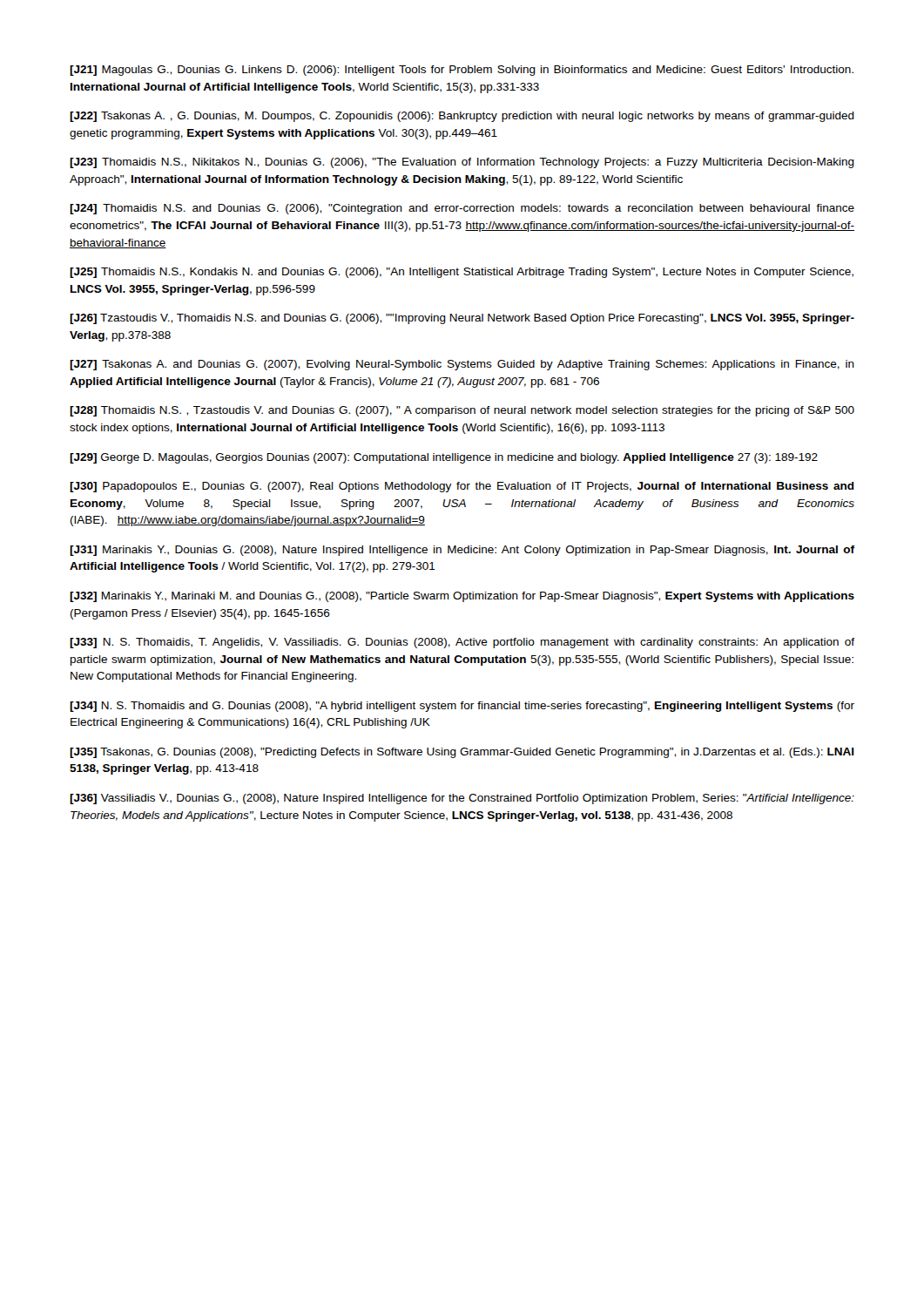Point to the block beginning "[J34] N. S. Thomaidis and G."
The height and width of the screenshot is (1307, 924).
pos(462,714)
